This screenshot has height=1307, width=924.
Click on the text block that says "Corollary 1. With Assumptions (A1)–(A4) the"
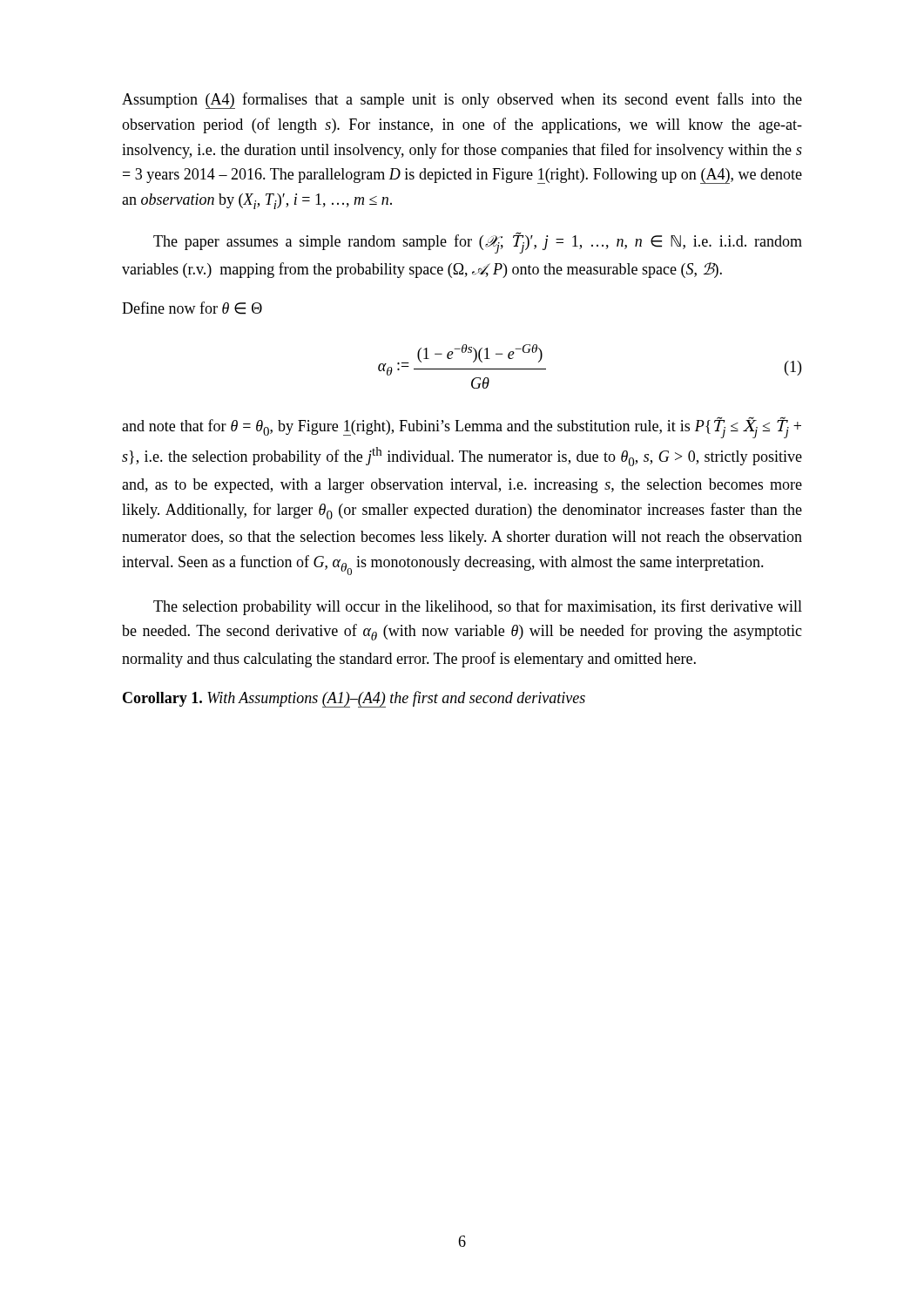tap(462, 698)
